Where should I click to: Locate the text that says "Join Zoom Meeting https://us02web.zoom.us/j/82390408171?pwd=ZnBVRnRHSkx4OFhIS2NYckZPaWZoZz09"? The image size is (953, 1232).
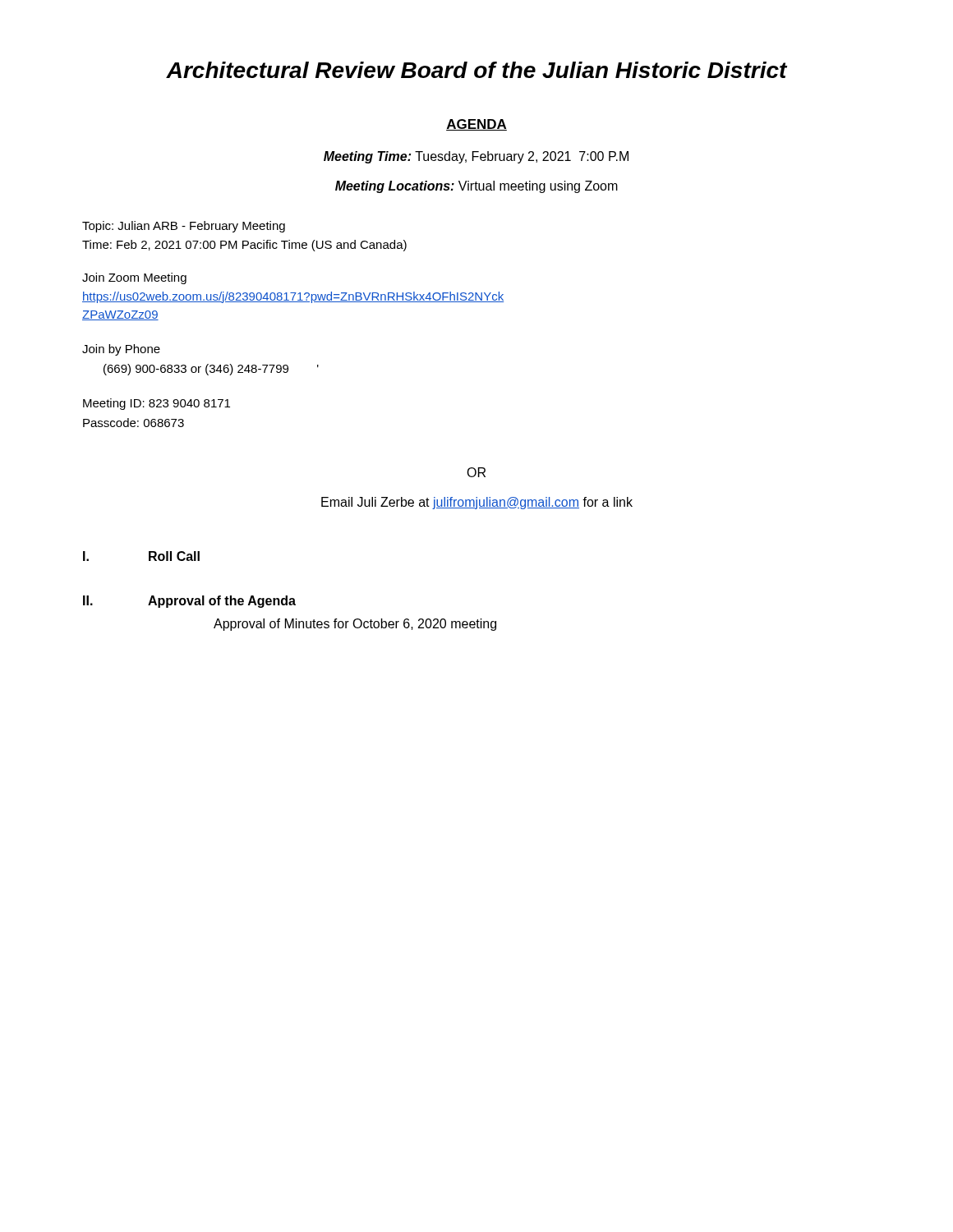point(293,296)
